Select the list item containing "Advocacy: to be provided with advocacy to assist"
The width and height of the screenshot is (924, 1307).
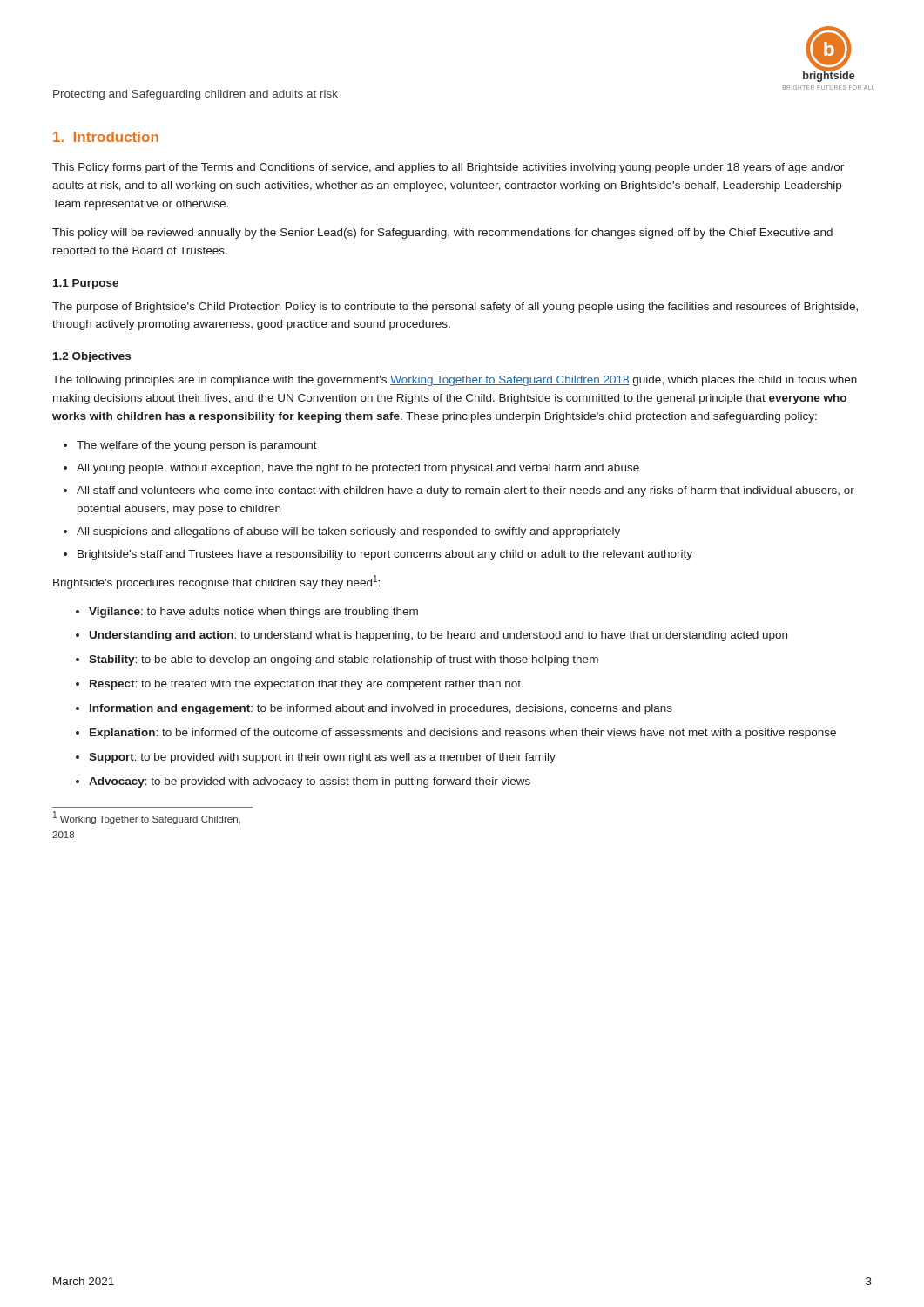[x=310, y=781]
